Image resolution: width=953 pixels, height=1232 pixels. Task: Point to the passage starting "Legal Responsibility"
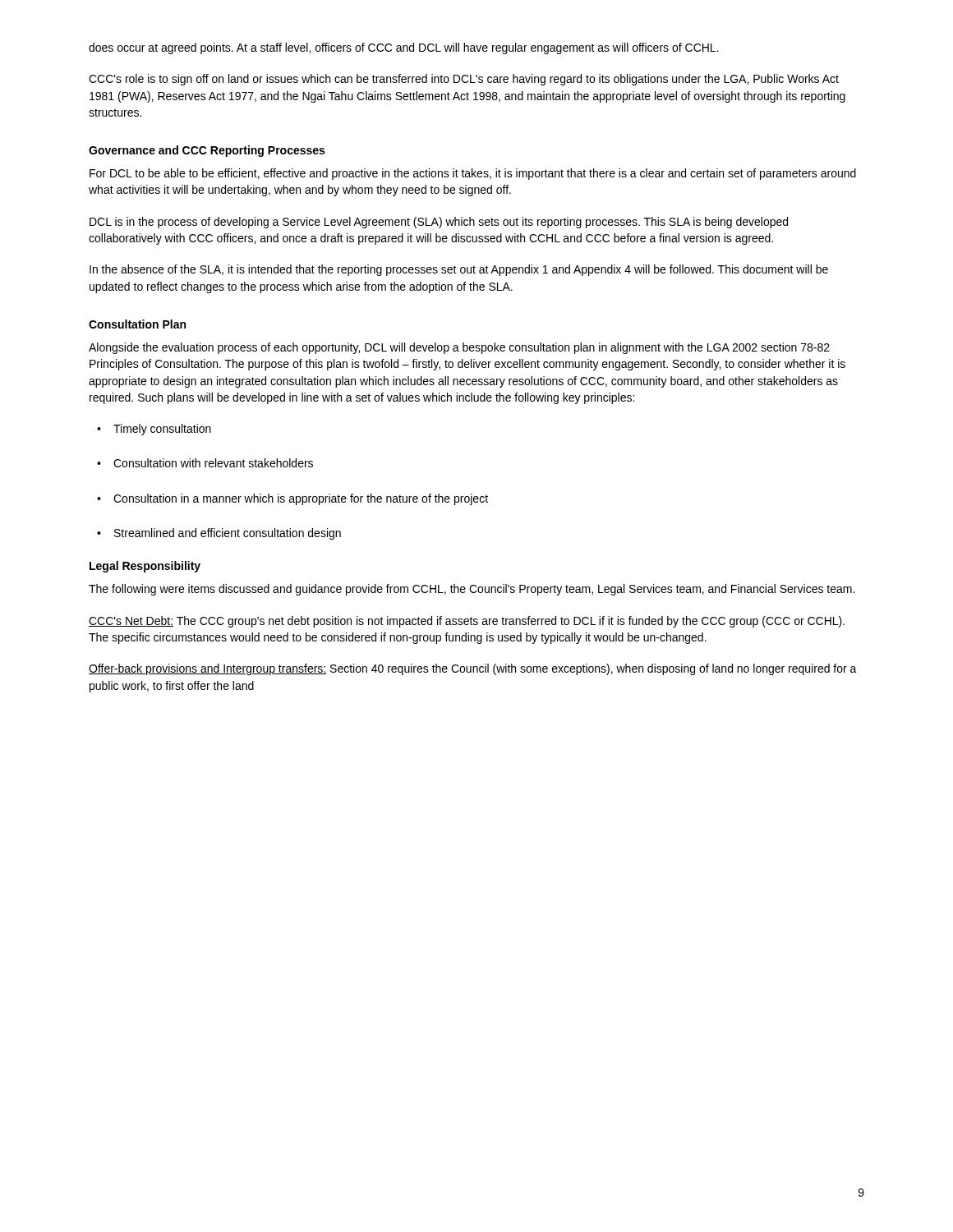tap(145, 566)
